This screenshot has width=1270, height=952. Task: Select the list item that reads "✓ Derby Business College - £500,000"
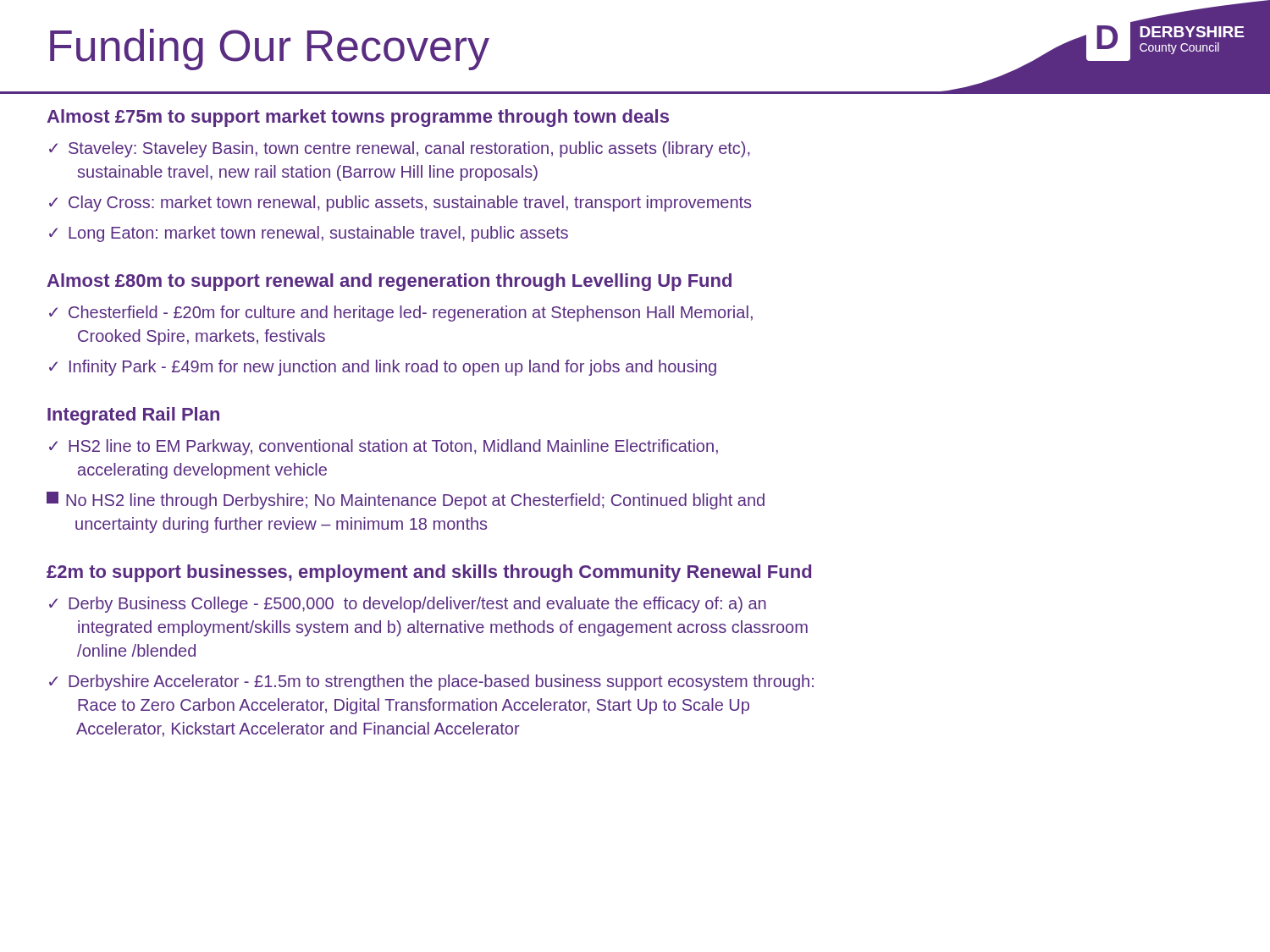(x=635, y=627)
